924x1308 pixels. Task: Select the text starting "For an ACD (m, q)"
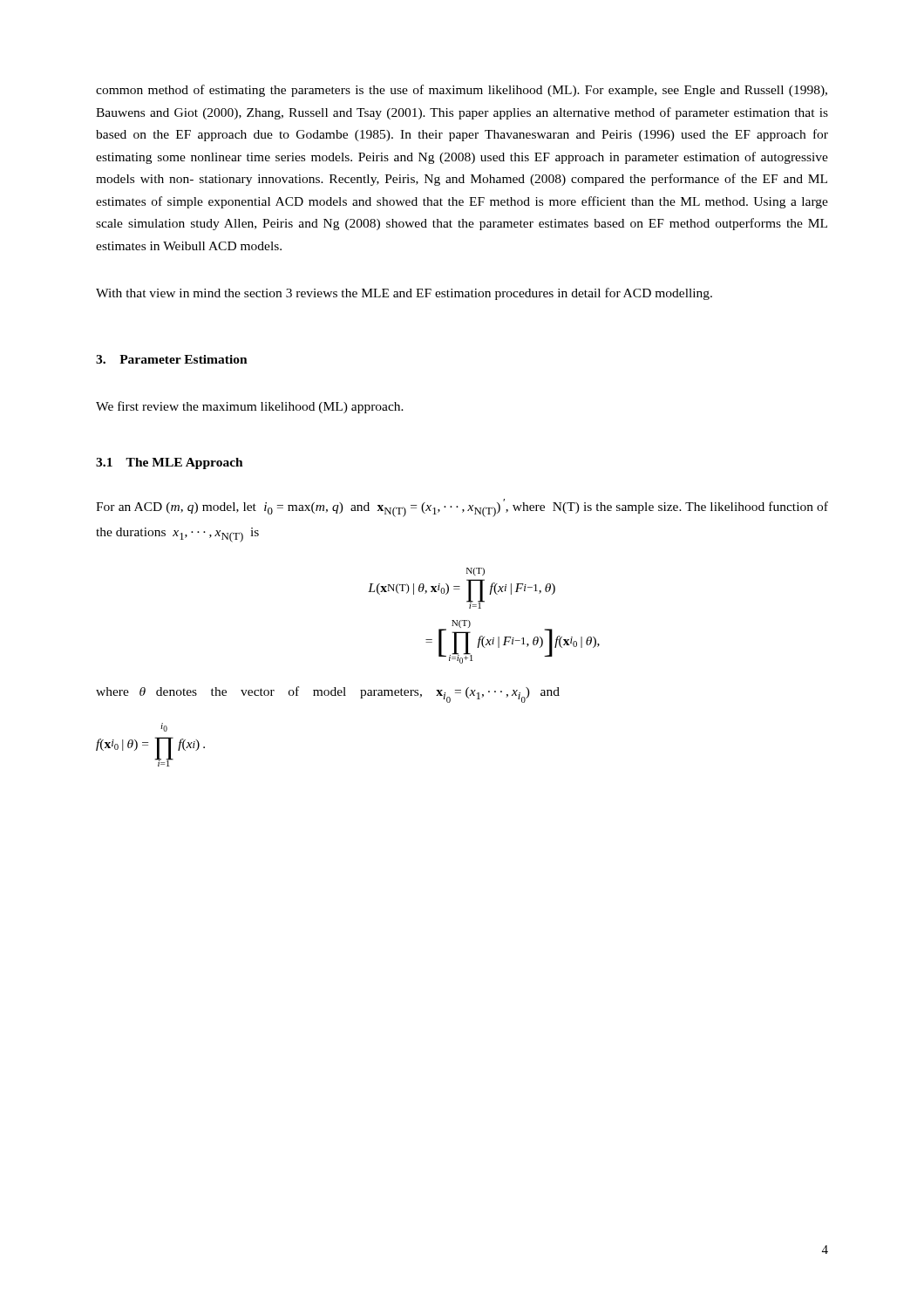(462, 519)
